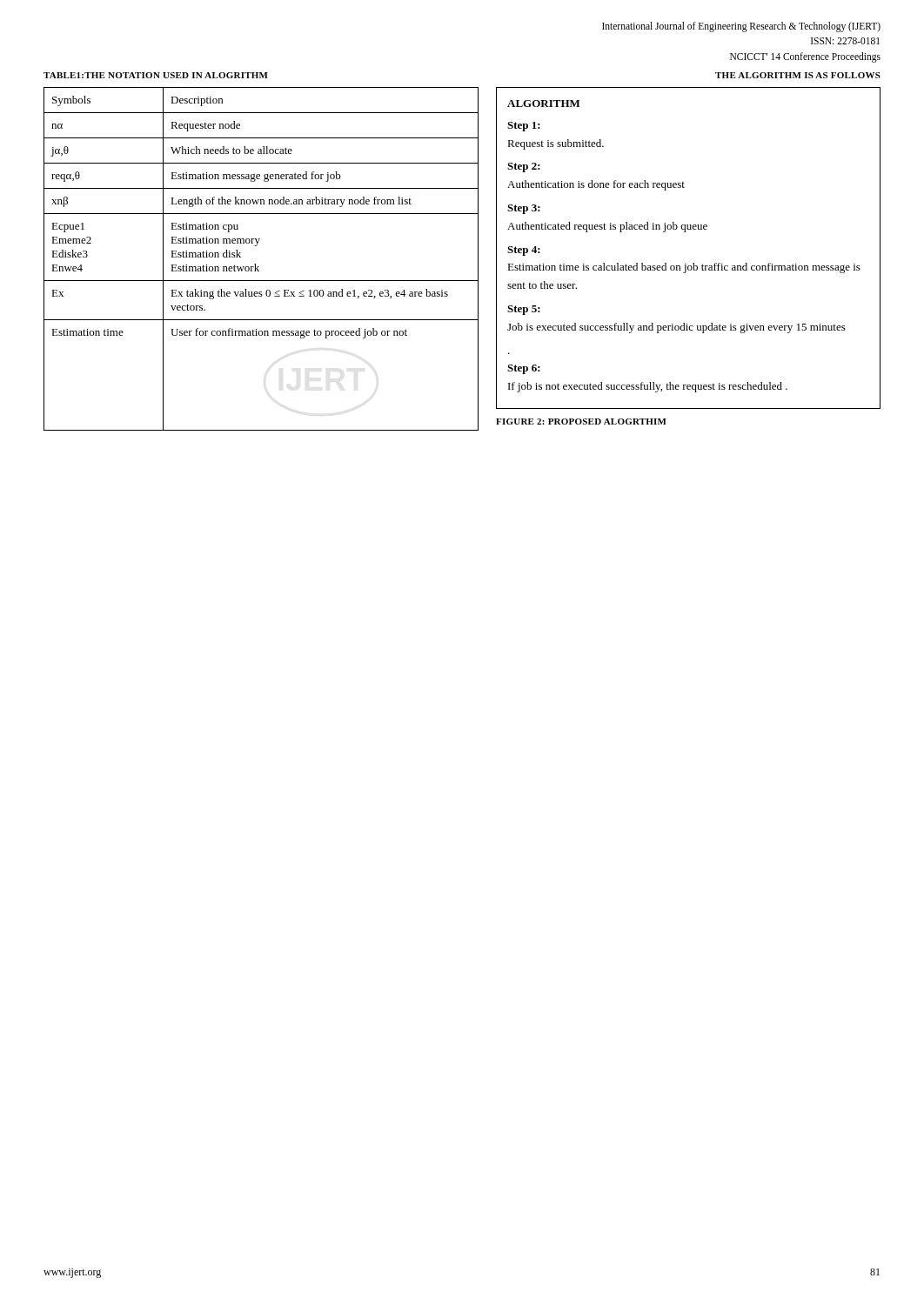This screenshot has width=924, height=1305.
Task: Select the text block starting "FIGURE 2: PROPOSED ALOGRTHIM"
Action: click(x=581, y=421)
